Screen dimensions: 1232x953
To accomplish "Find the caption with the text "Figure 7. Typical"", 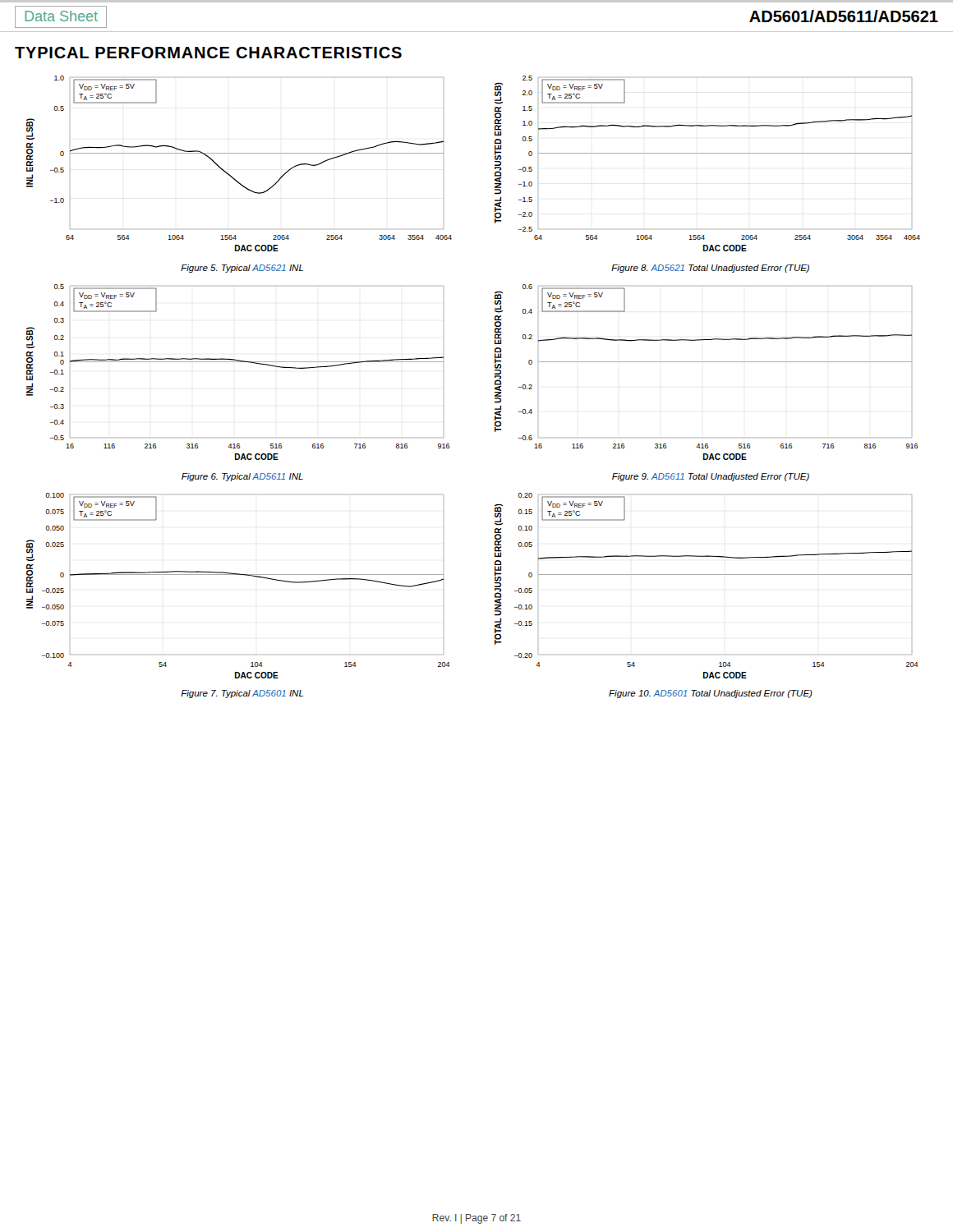I will click(x=242, y=693).
